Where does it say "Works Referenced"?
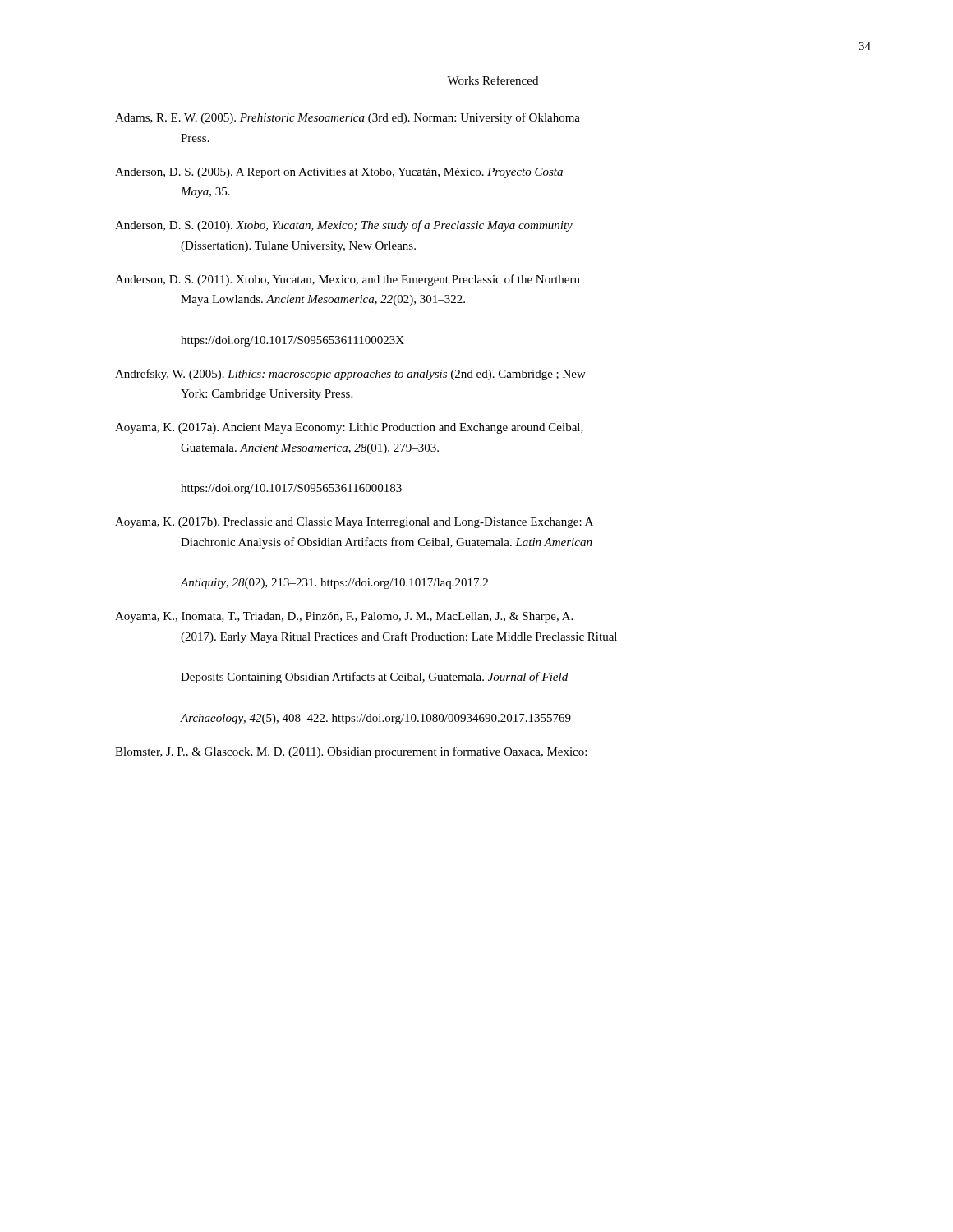This screenshot has height=1232, width=953. tap(493, 81)
